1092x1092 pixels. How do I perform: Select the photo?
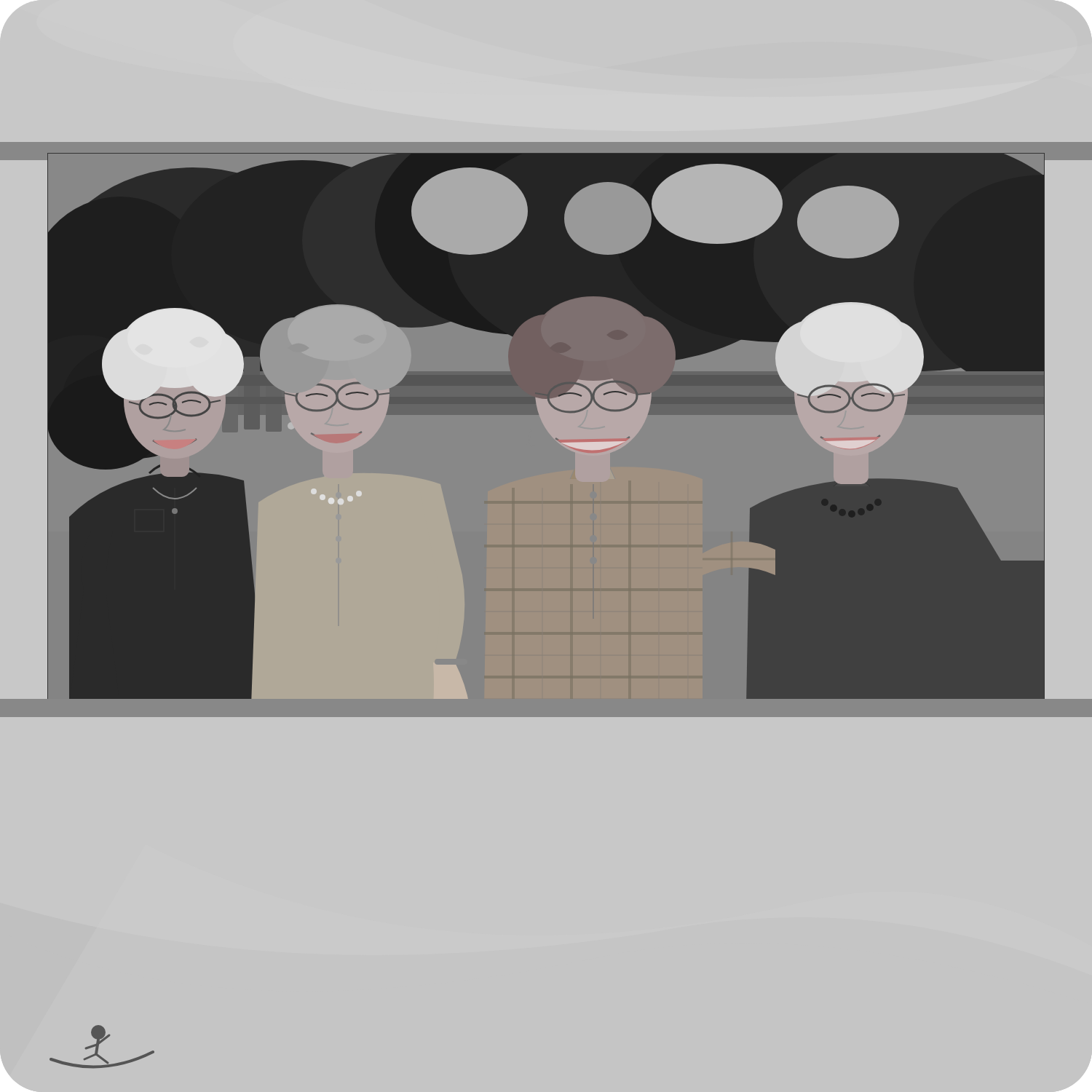(x=546, y=430)
